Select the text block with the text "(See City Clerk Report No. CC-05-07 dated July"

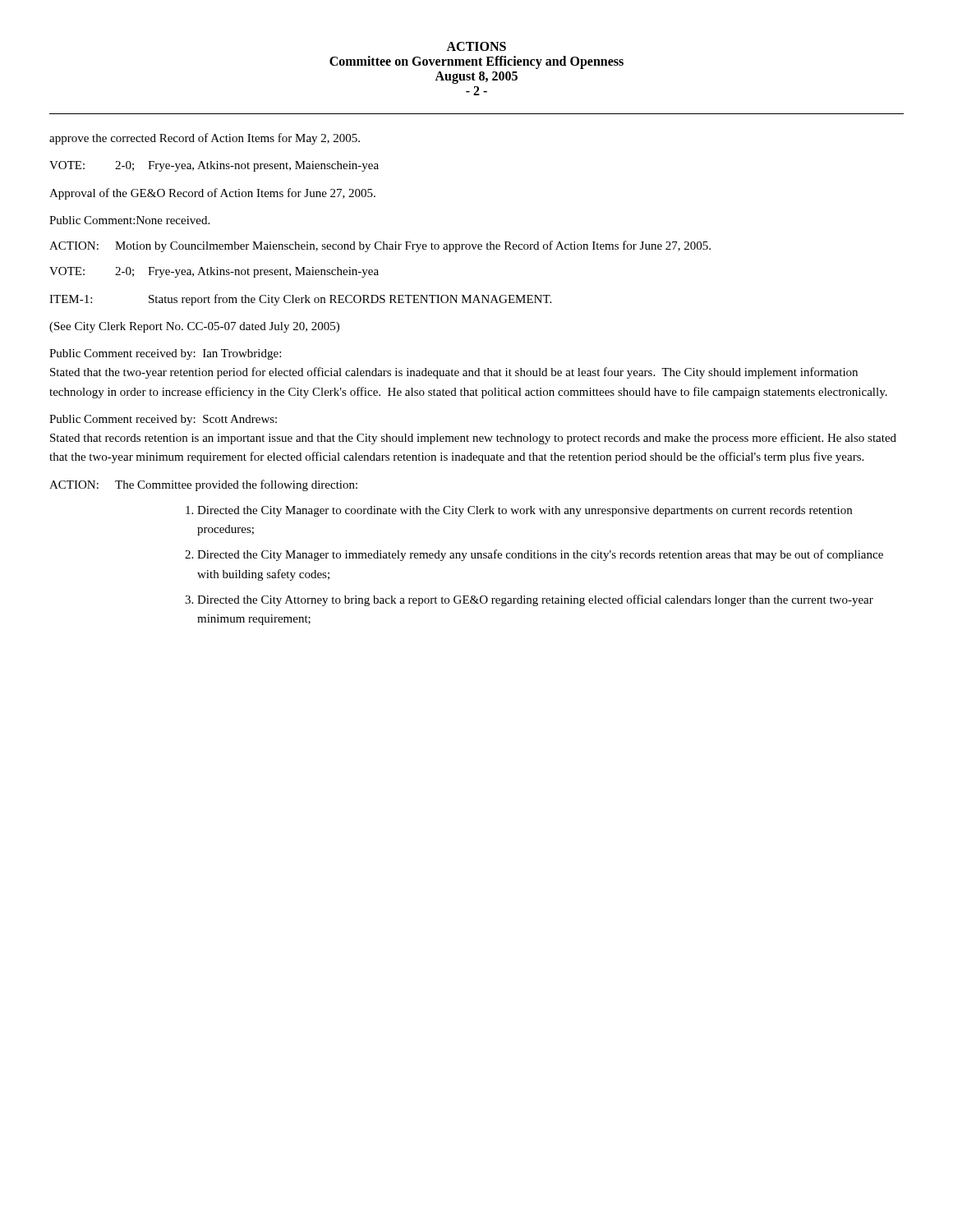[x=195, y=326]
